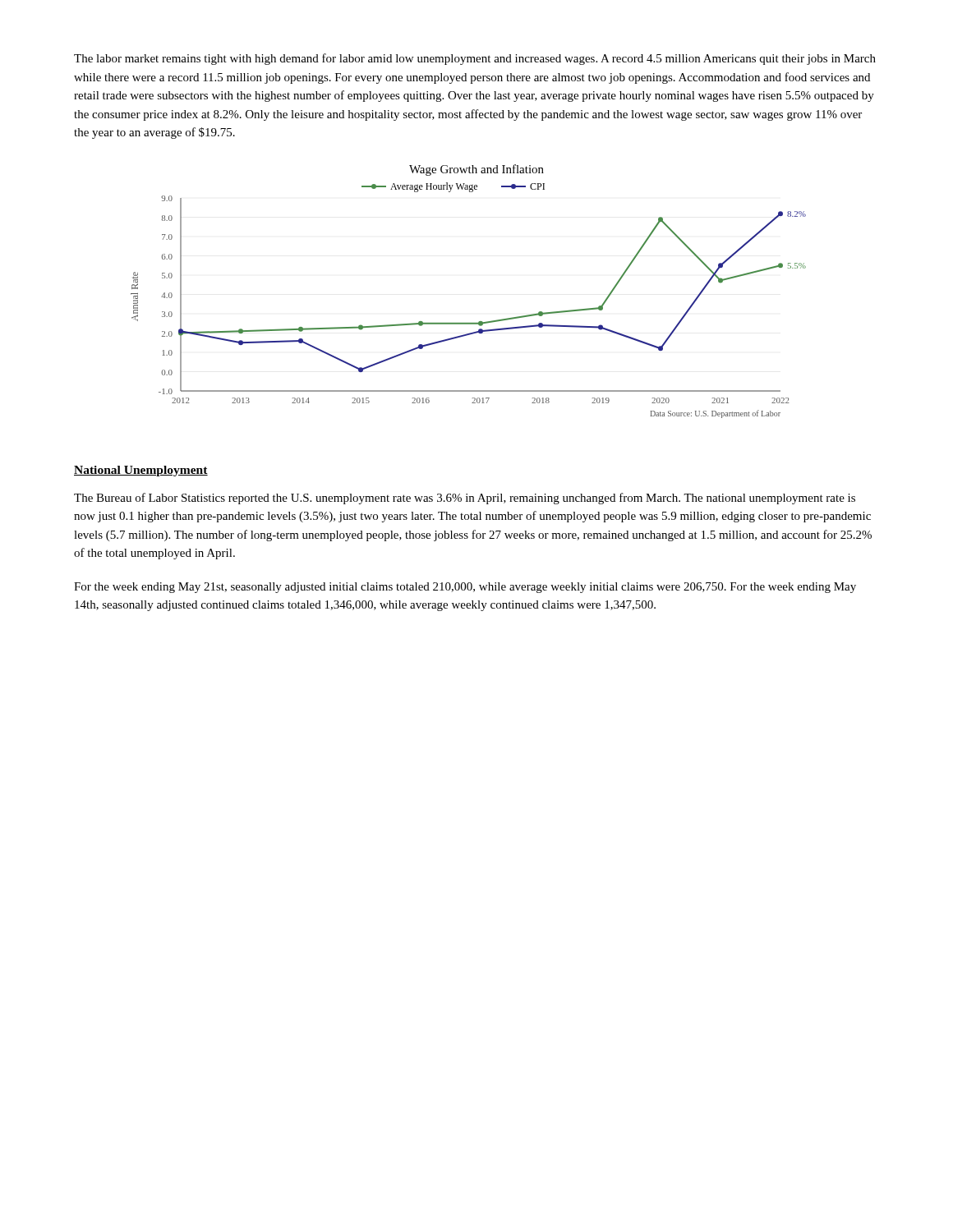Click on the text block starting "For the week ending"
Image resolution: width=953 pixels, height=1232 pixels.
[x=465, y=595]
